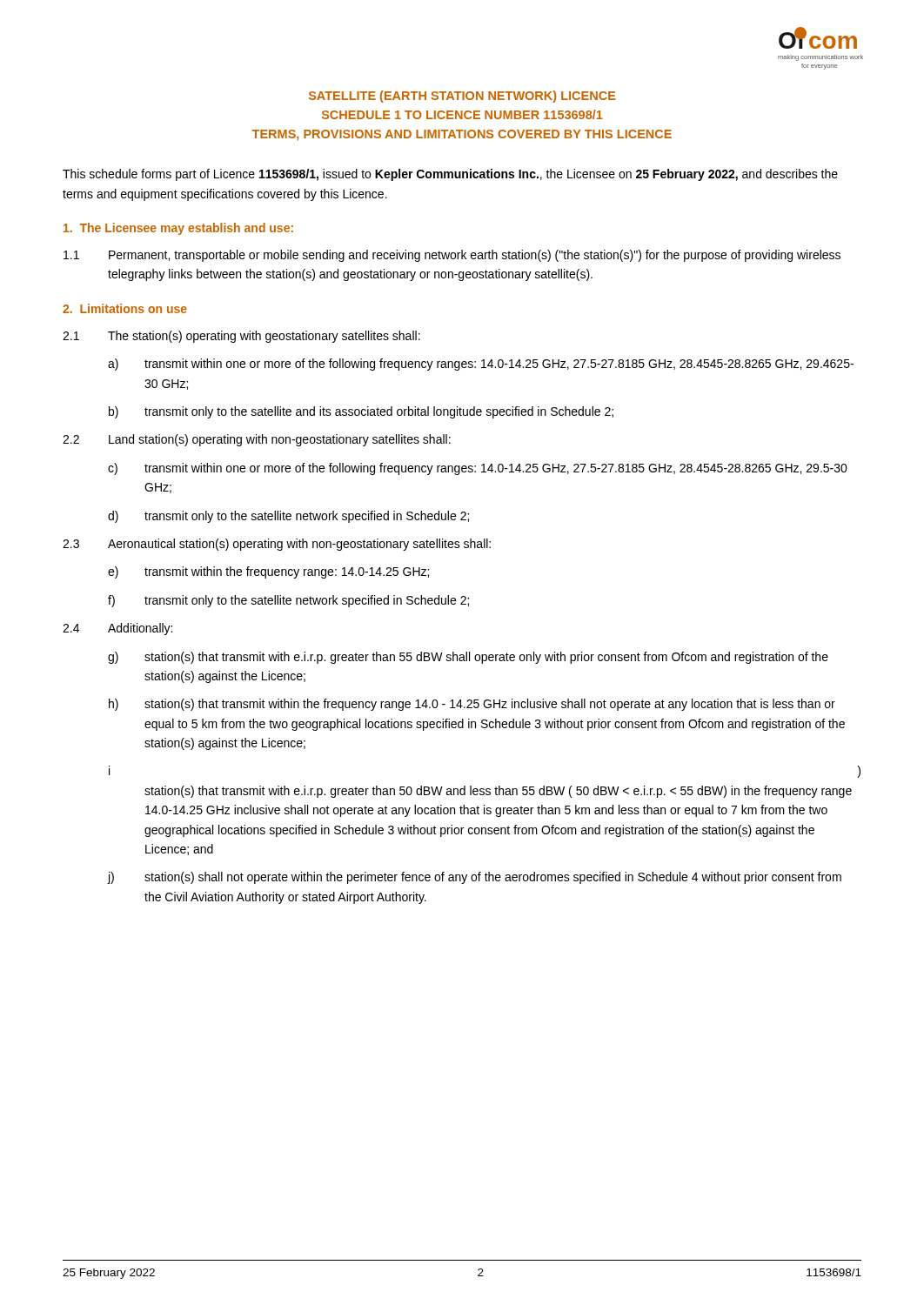924x1305 pixels.
Task: Select the text block starting "e) transmit within the frequency range: 14.0-14.25 GHz;"
Action: tap(268, 572)
